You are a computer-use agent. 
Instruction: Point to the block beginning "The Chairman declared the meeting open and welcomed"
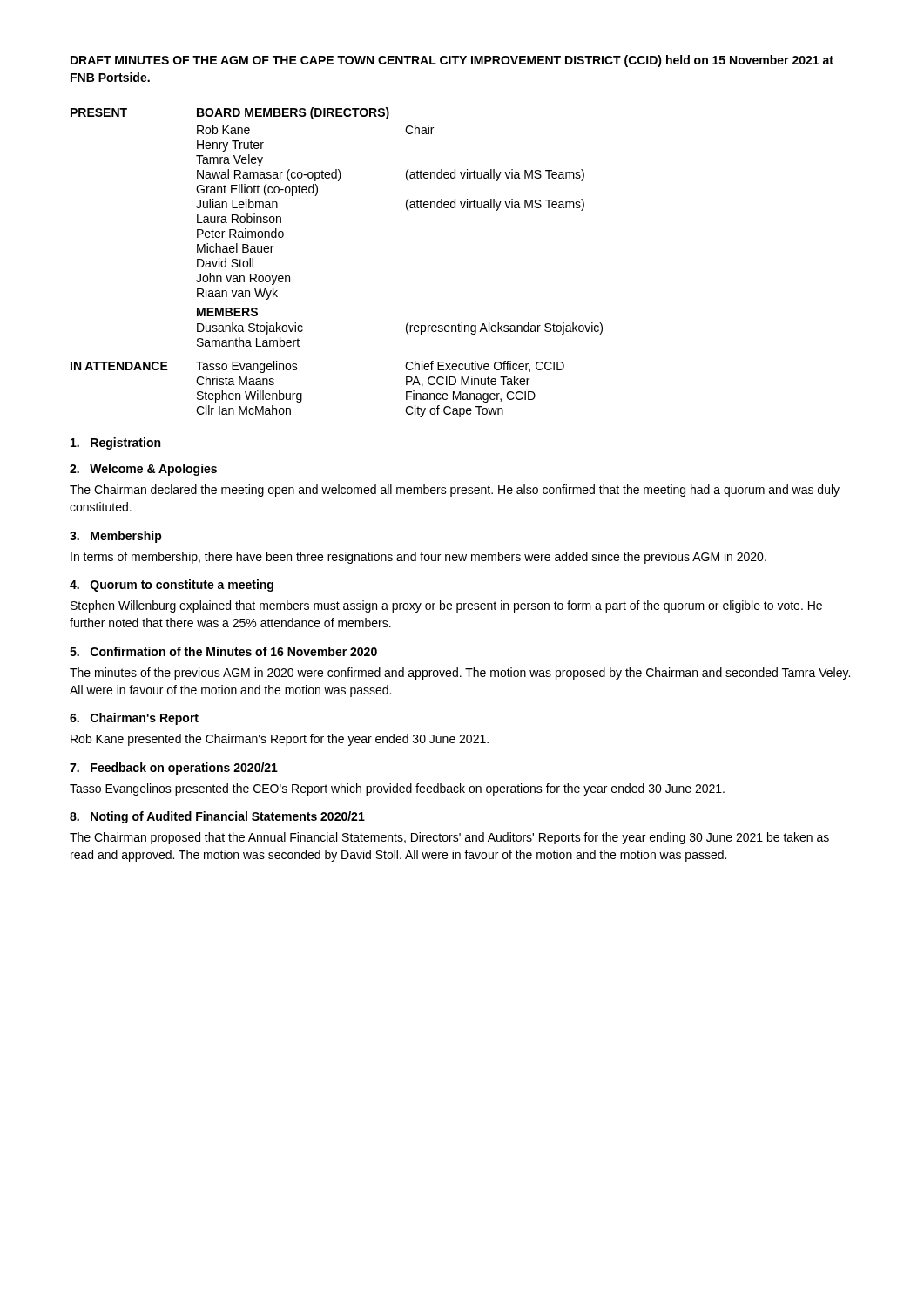[x=455, y=499]
